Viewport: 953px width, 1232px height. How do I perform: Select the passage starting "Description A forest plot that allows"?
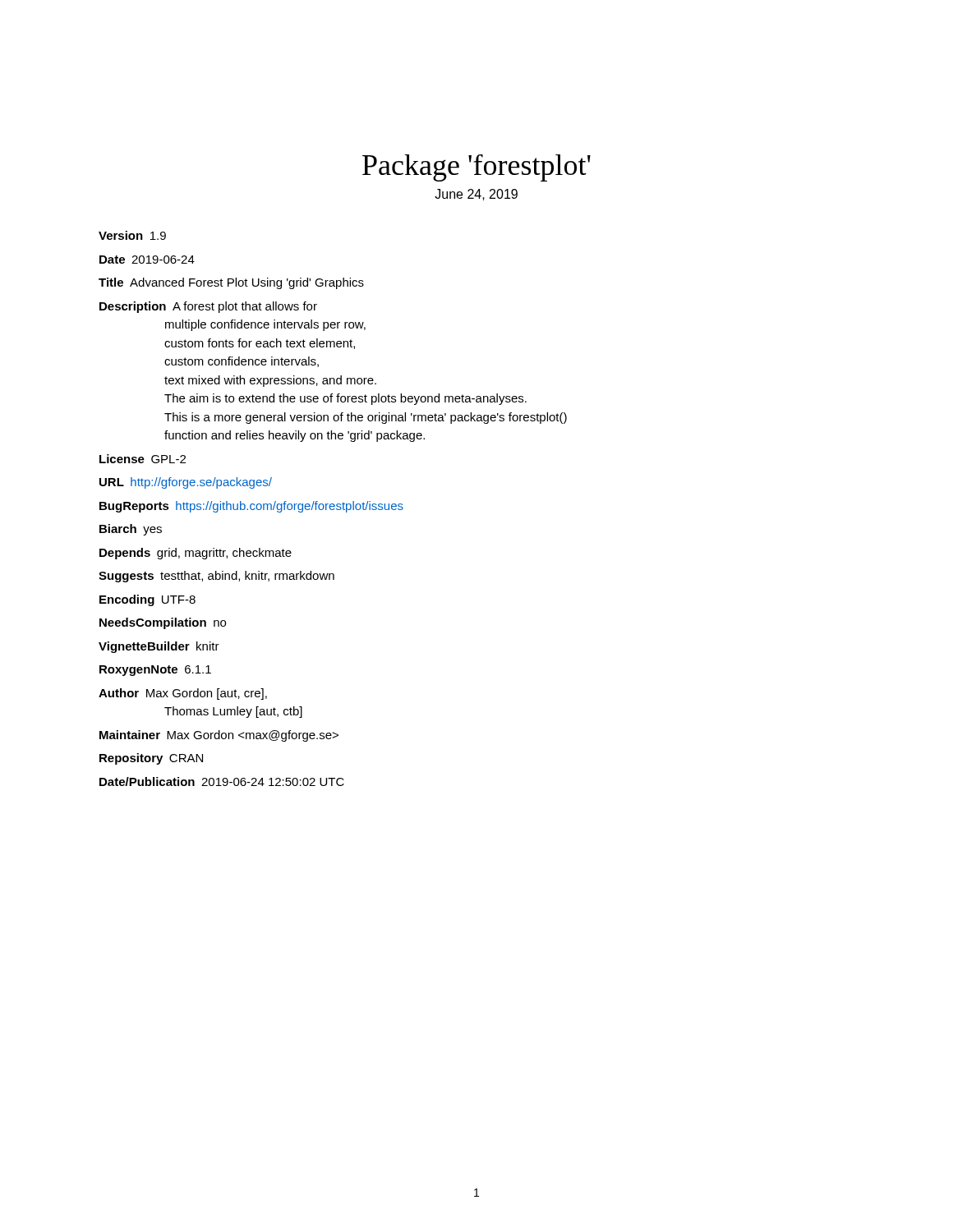[x=208, y=307]
